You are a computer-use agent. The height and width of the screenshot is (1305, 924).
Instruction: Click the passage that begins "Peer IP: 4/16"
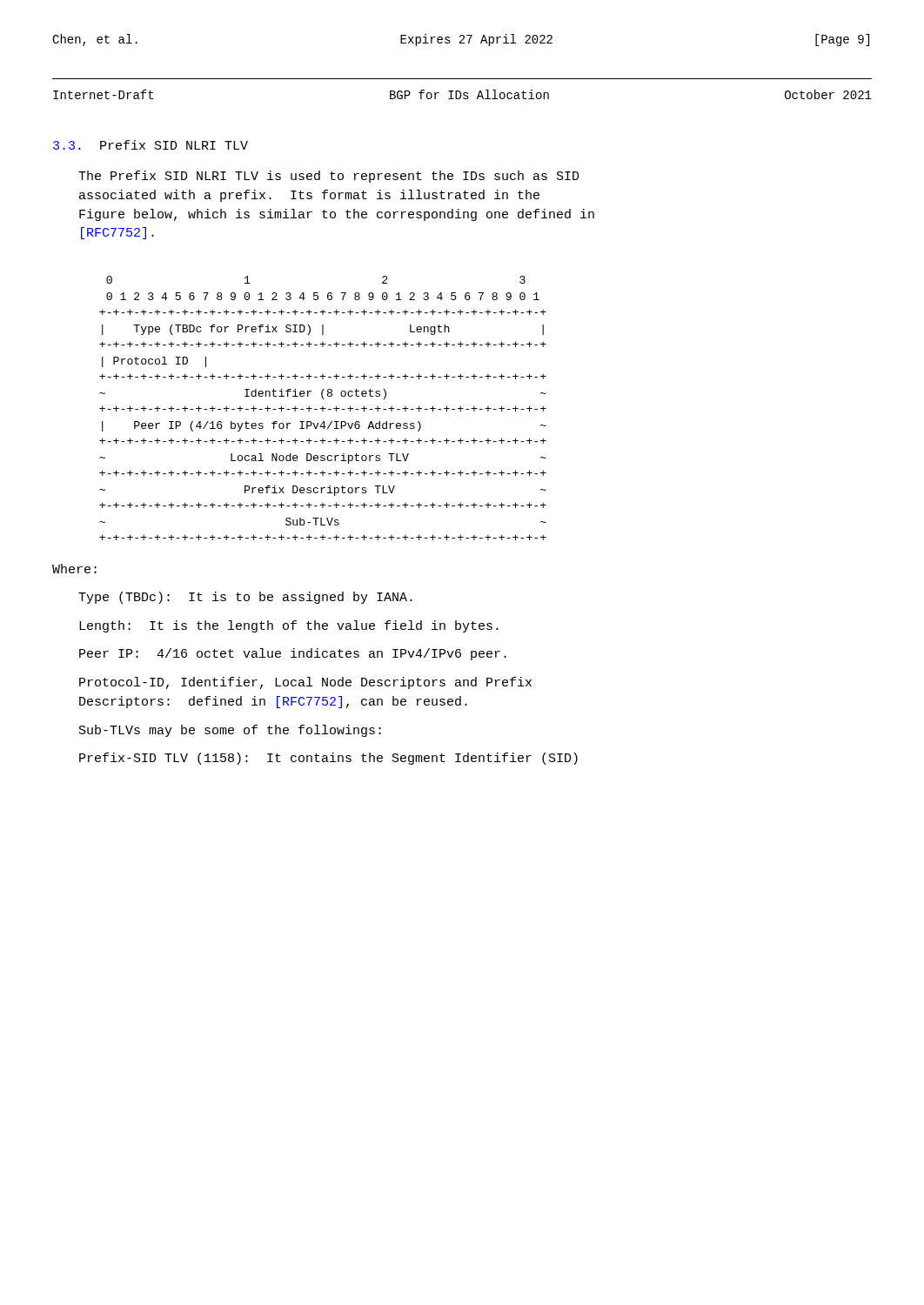294,655
